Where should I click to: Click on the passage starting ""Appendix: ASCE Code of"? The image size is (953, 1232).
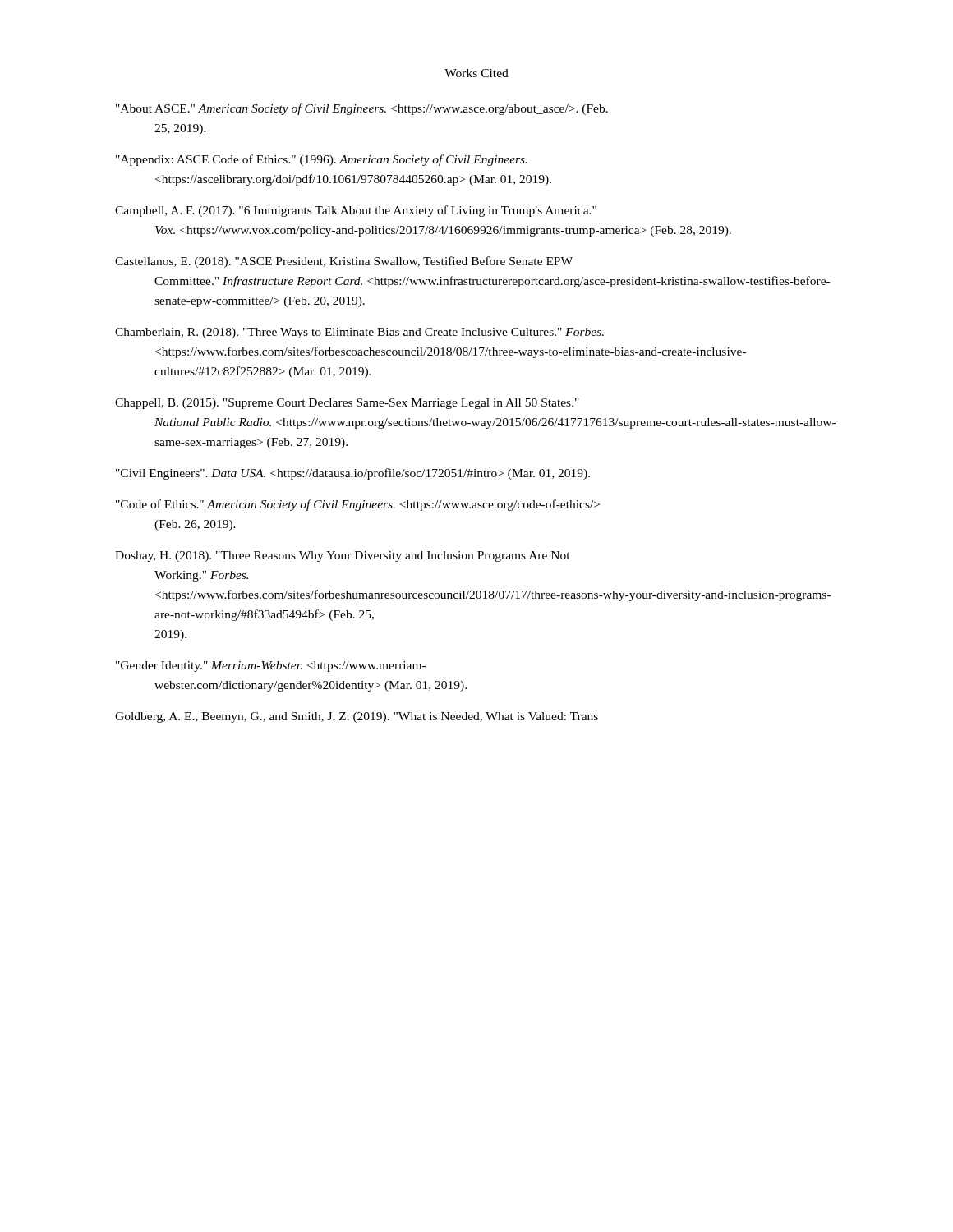coord(476,169)
